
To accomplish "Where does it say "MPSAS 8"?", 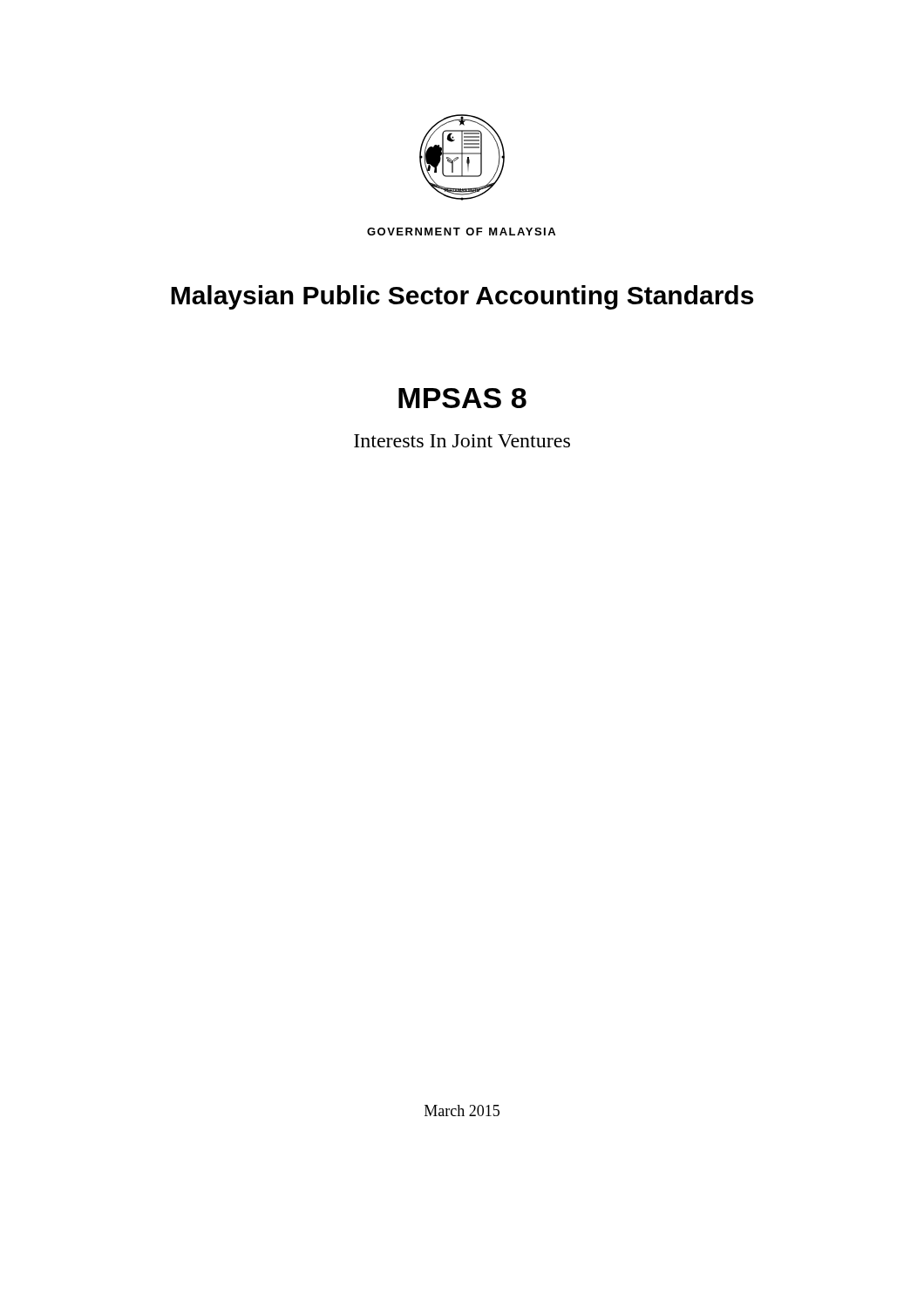I will tap(462, 398).
